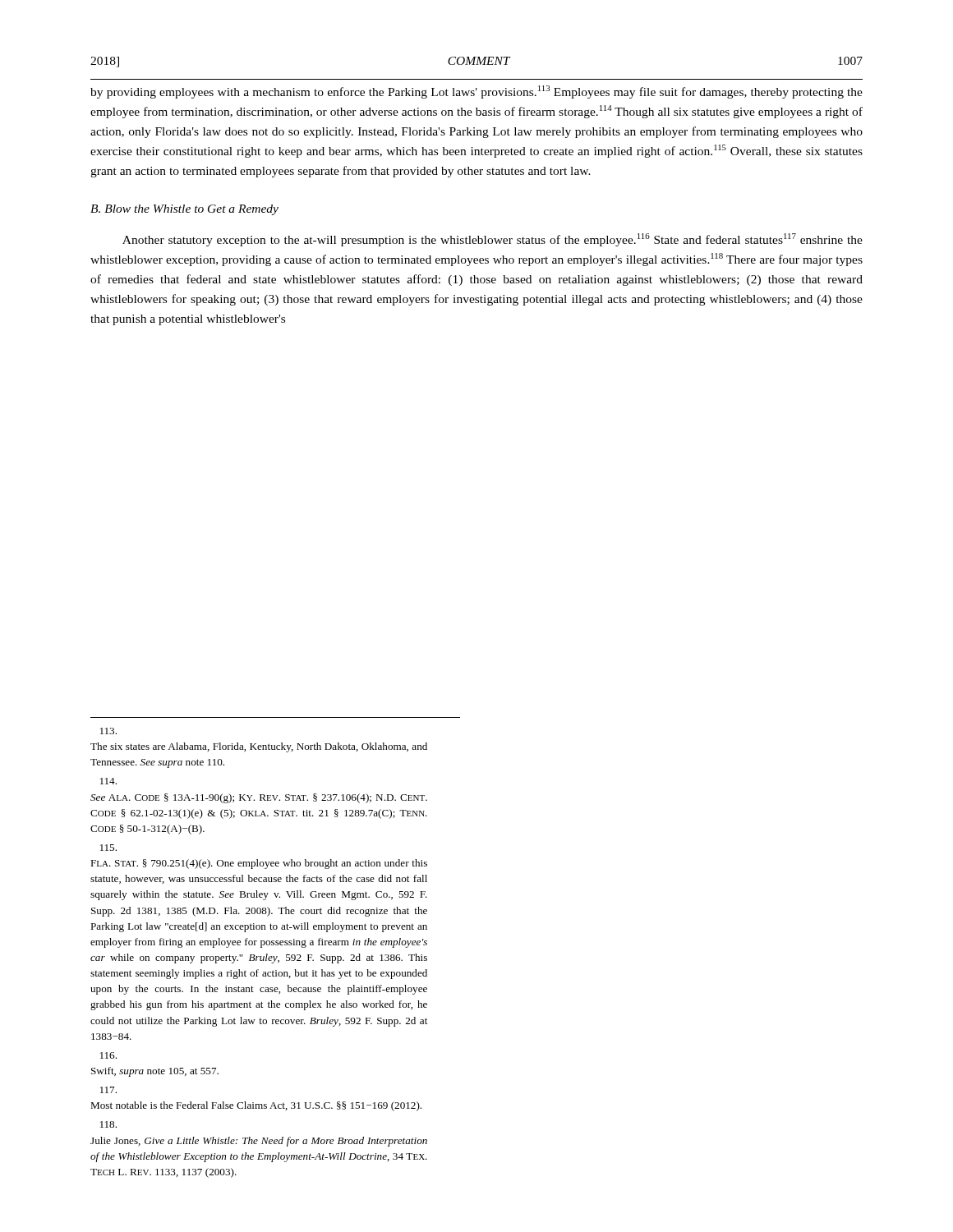953x1232 pixels.
Task: Click on the text block starting "Another statutory exception to"
Action: (476, 279)
